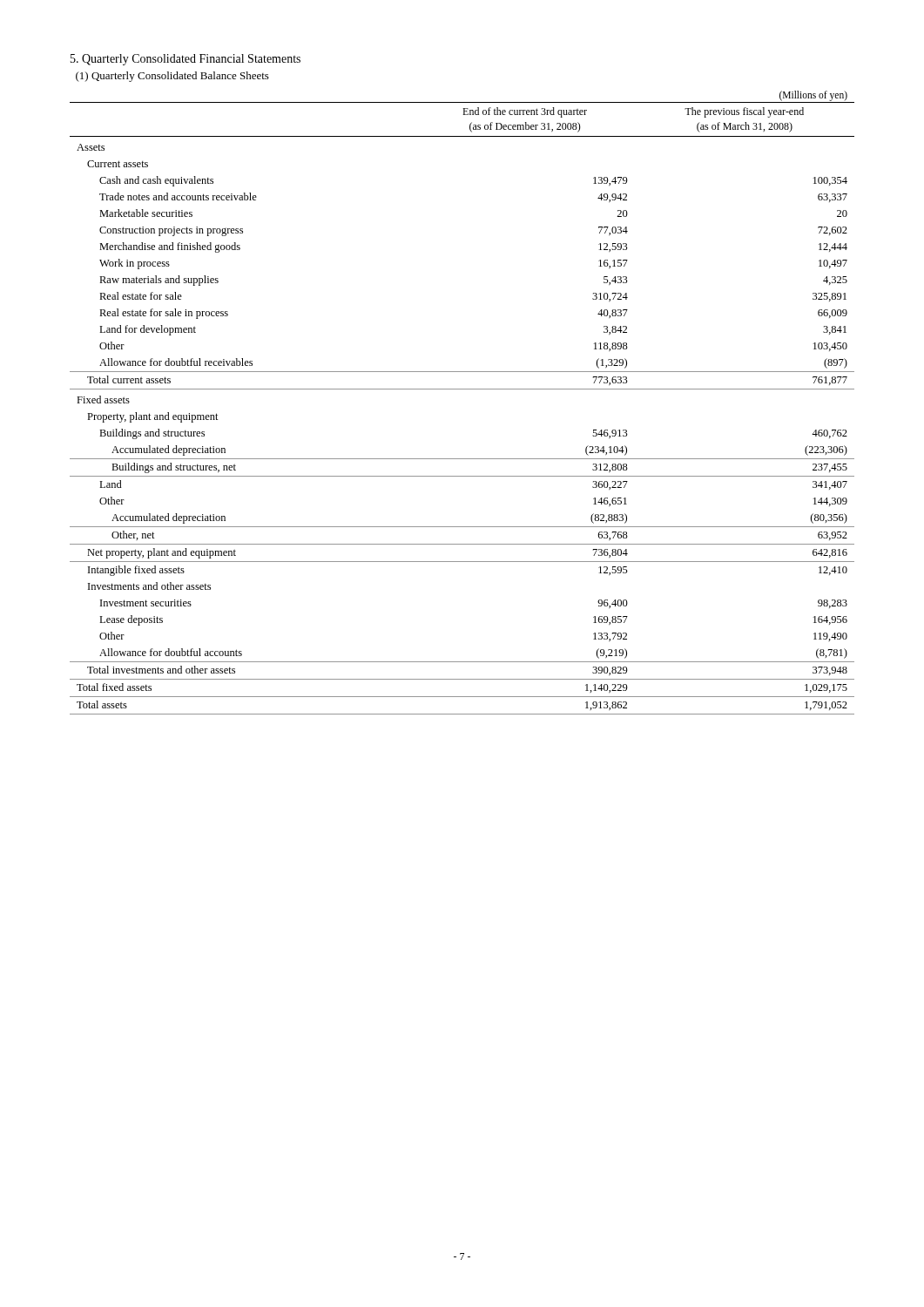Image resolution: width=924 pixels, height=1307 pixels.
Task: Find the section header with the text "(1) Quarterly Consolidated Balance Sheets"
Action: (169, 75)
